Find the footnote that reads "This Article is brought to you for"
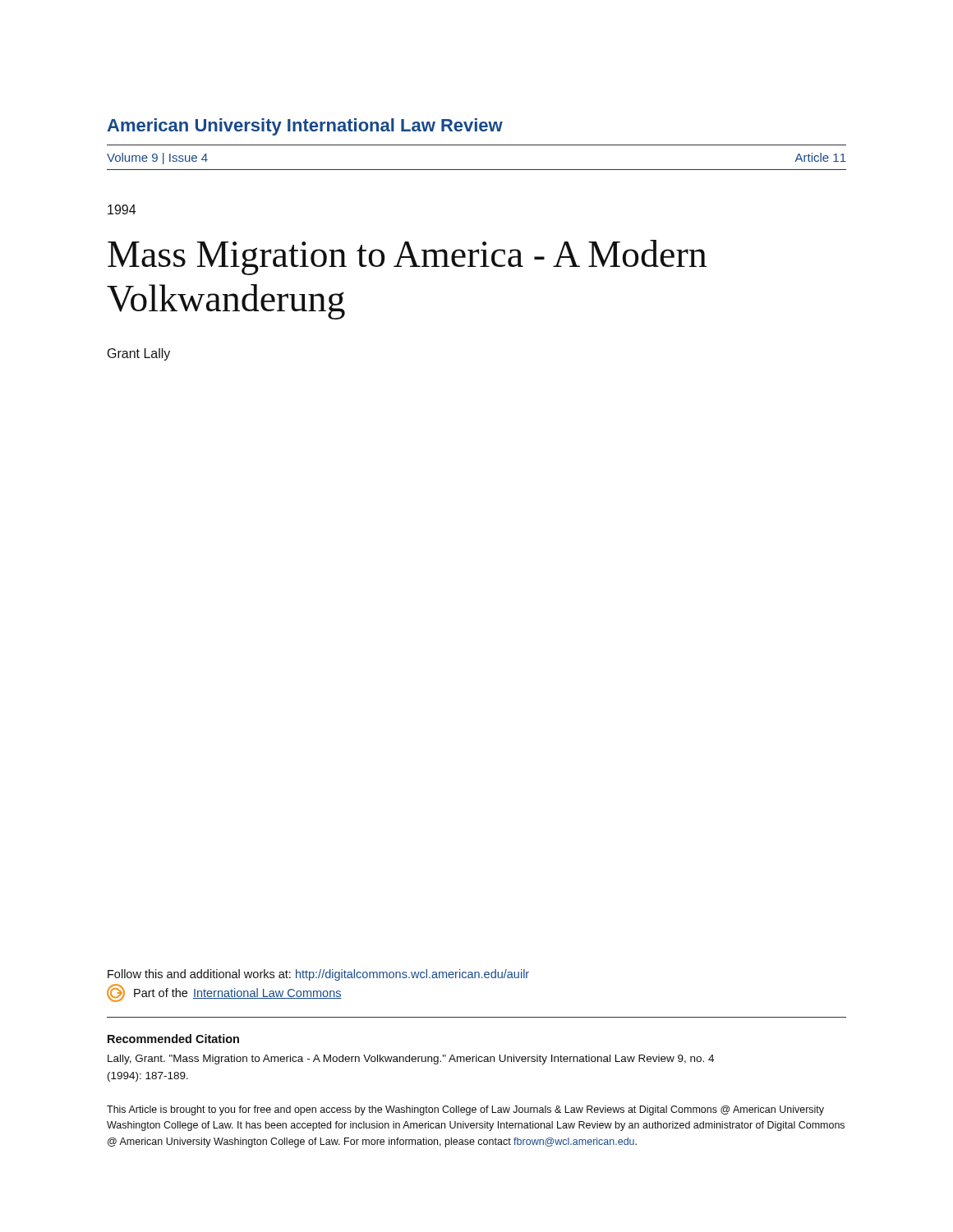 [x=476, y=1125]
